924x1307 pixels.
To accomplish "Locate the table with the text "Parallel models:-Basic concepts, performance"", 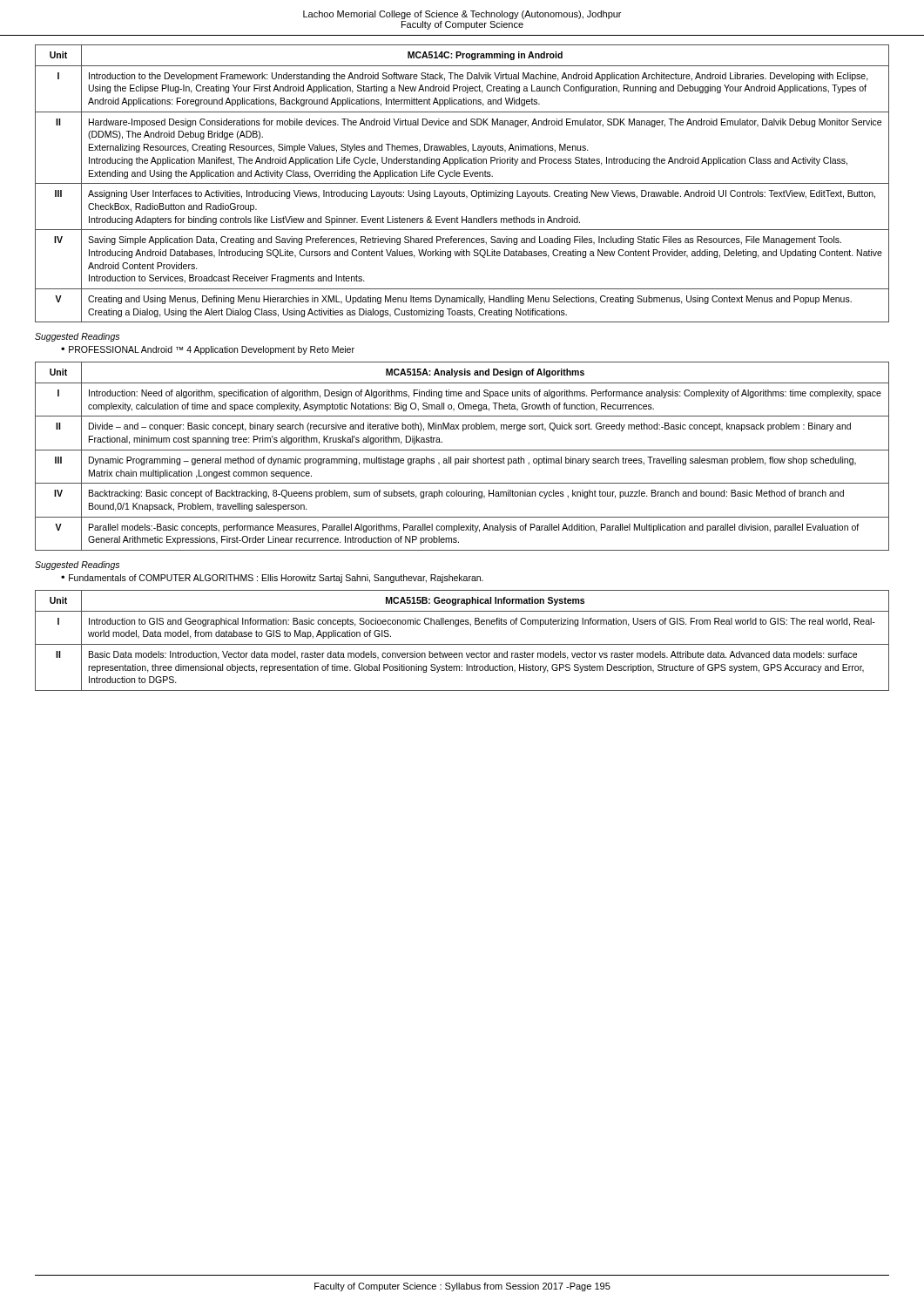I will (x=462, y=456).
